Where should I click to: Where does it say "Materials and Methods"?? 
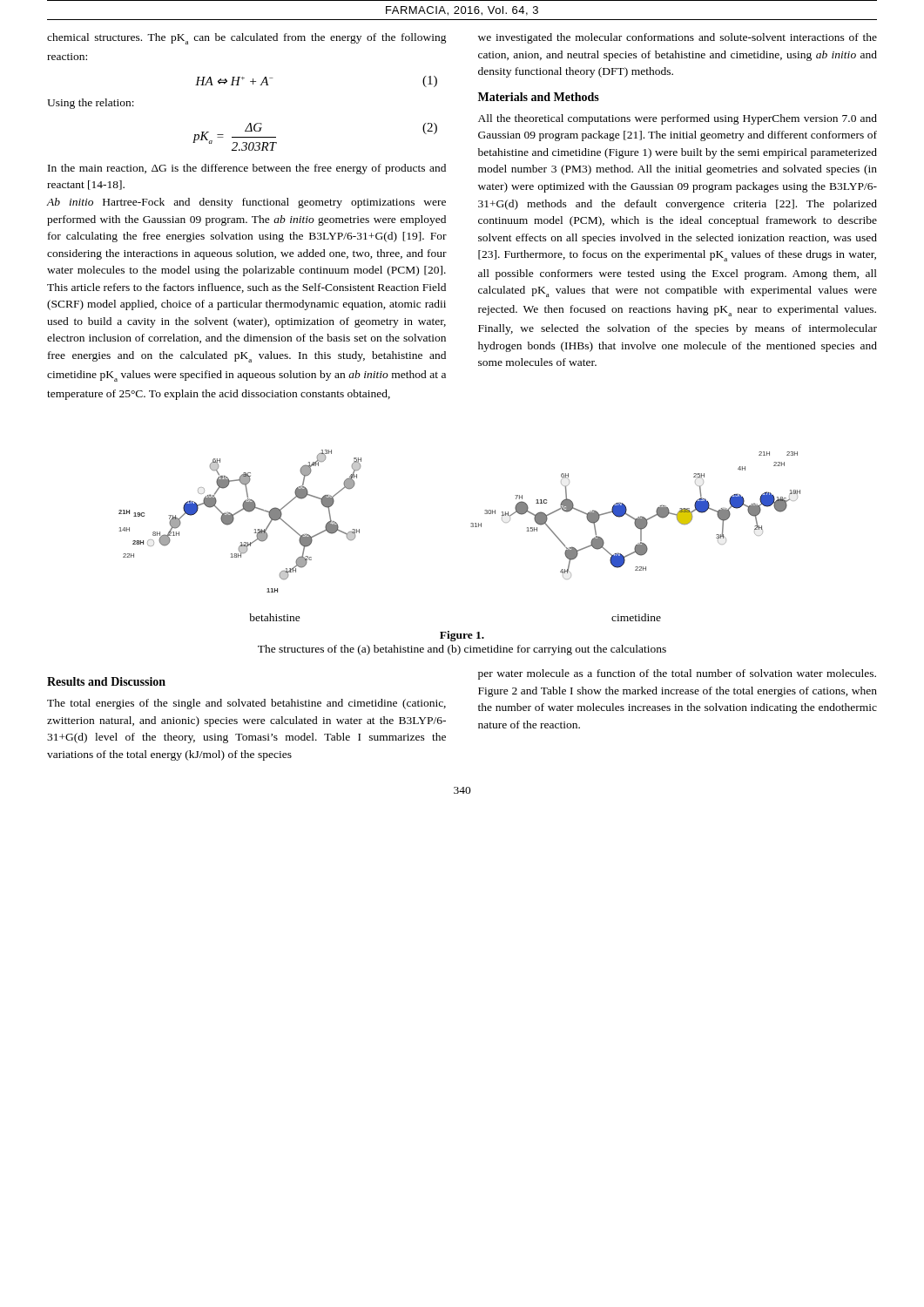(538, 97)
